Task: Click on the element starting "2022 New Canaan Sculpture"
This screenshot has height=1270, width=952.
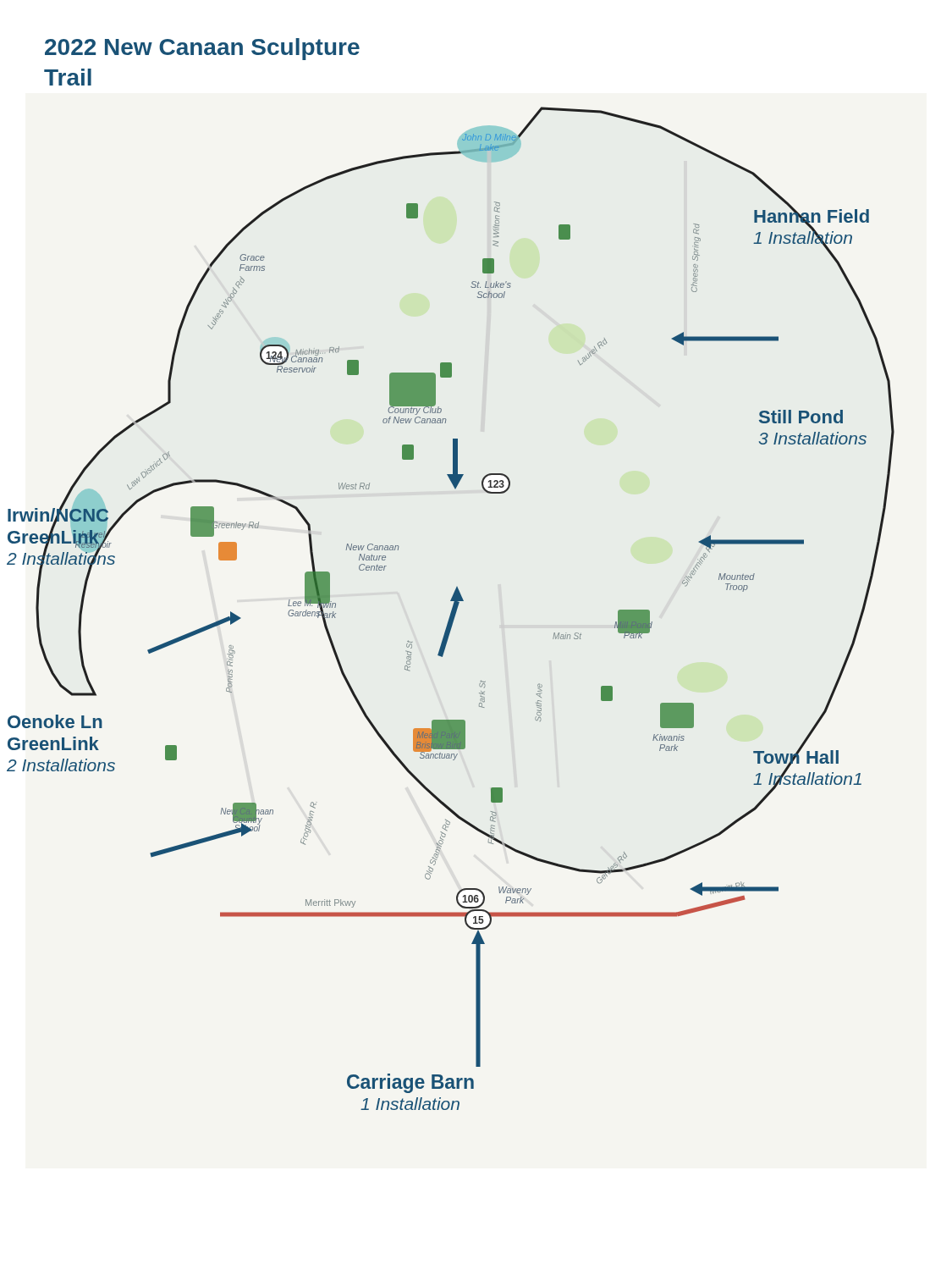Action: [x=202, y=49]
